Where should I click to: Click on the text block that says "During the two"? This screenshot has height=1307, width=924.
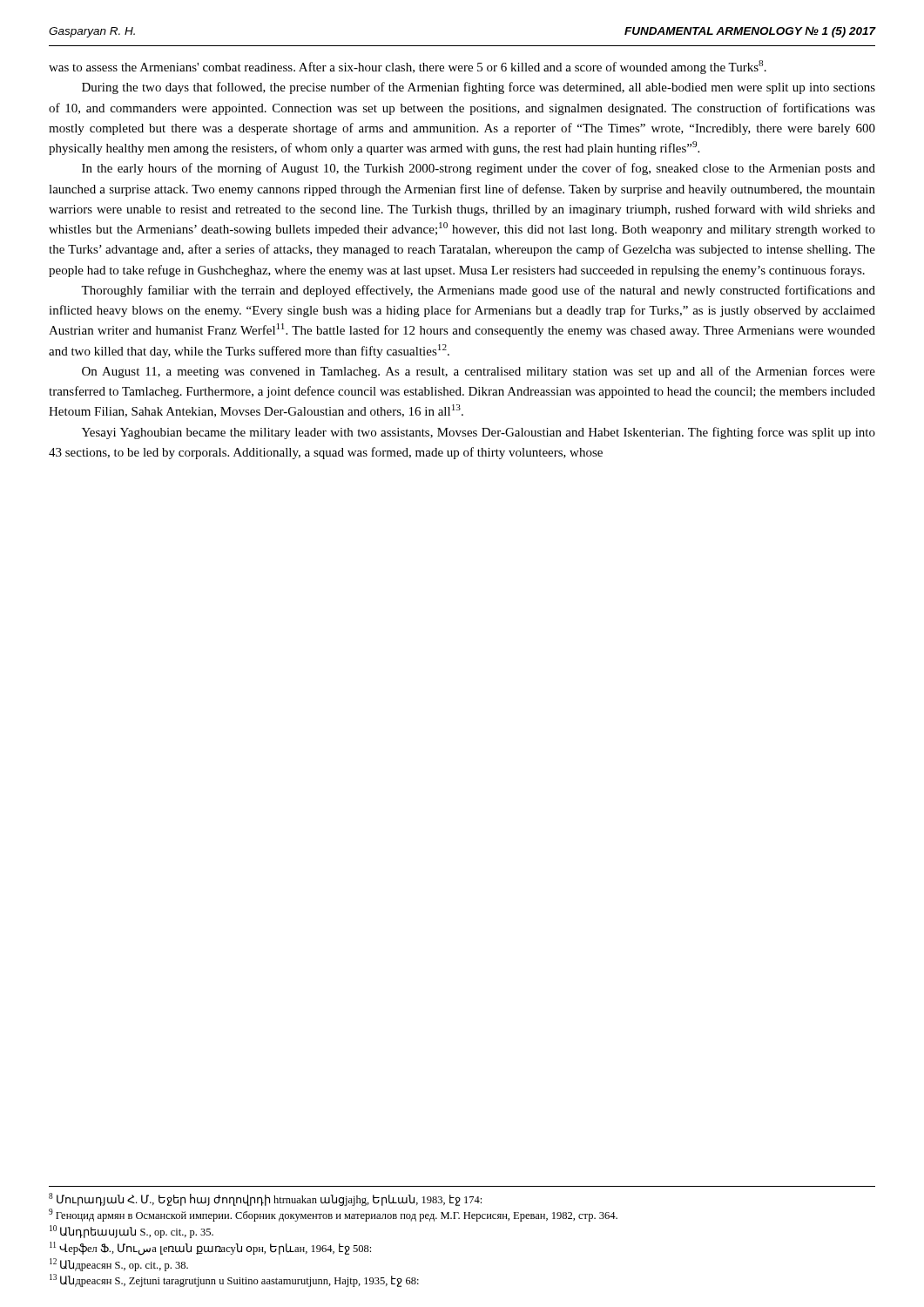pos(462,118)
